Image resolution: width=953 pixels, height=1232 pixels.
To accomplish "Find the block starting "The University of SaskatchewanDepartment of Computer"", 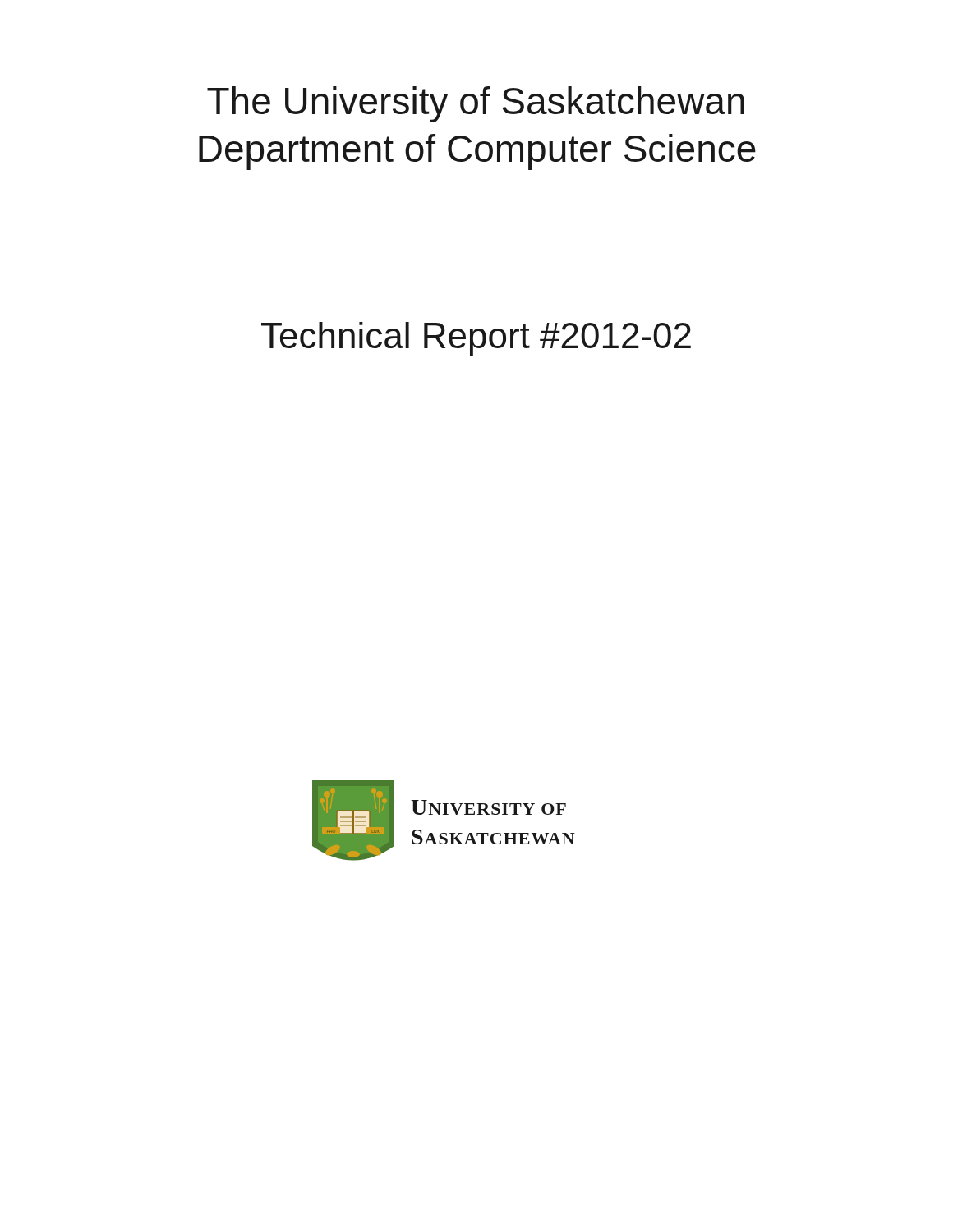I will click(x=476, y=125).
